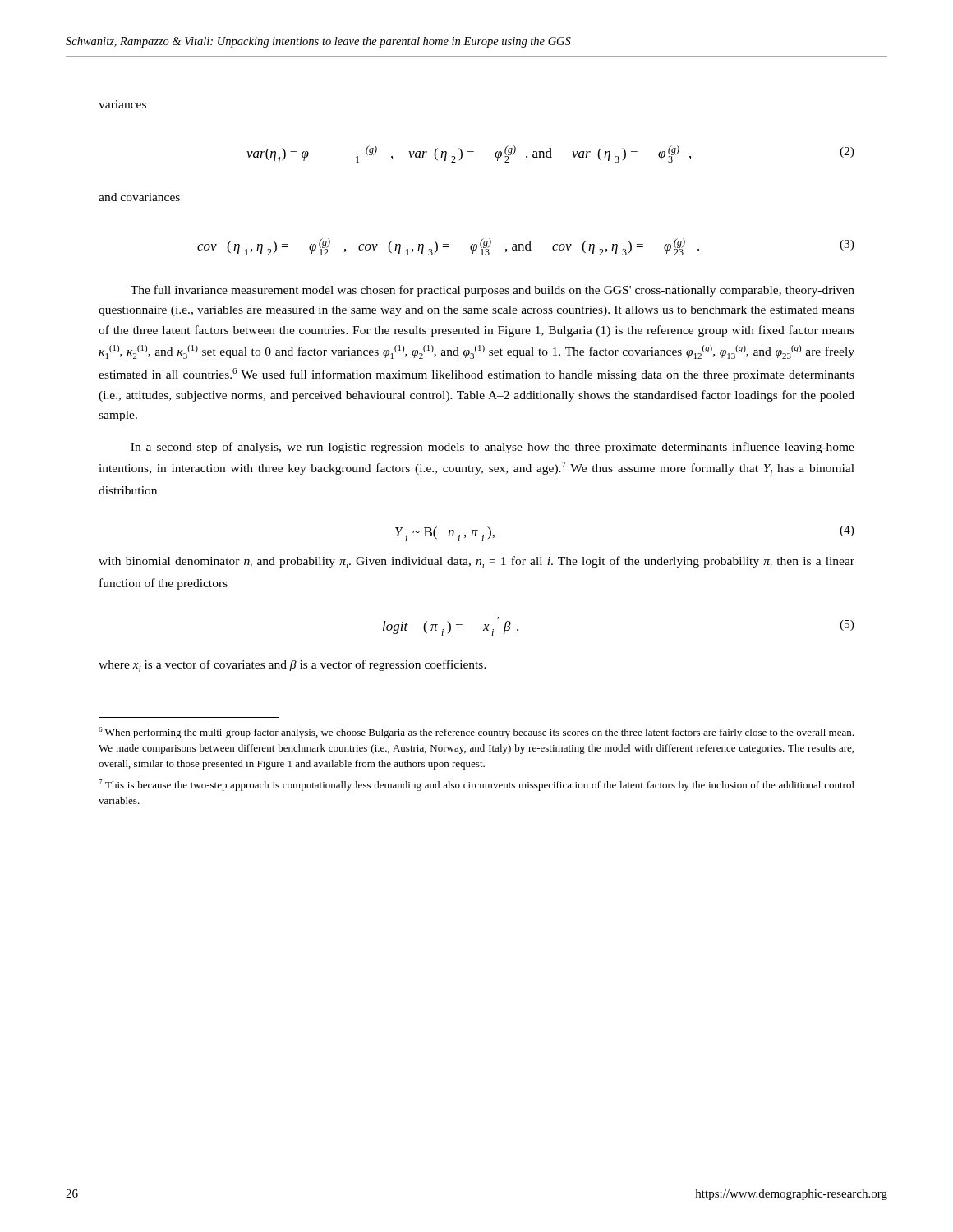Locate the text block starting "with binomial denominator ni and"

point(476,572)
